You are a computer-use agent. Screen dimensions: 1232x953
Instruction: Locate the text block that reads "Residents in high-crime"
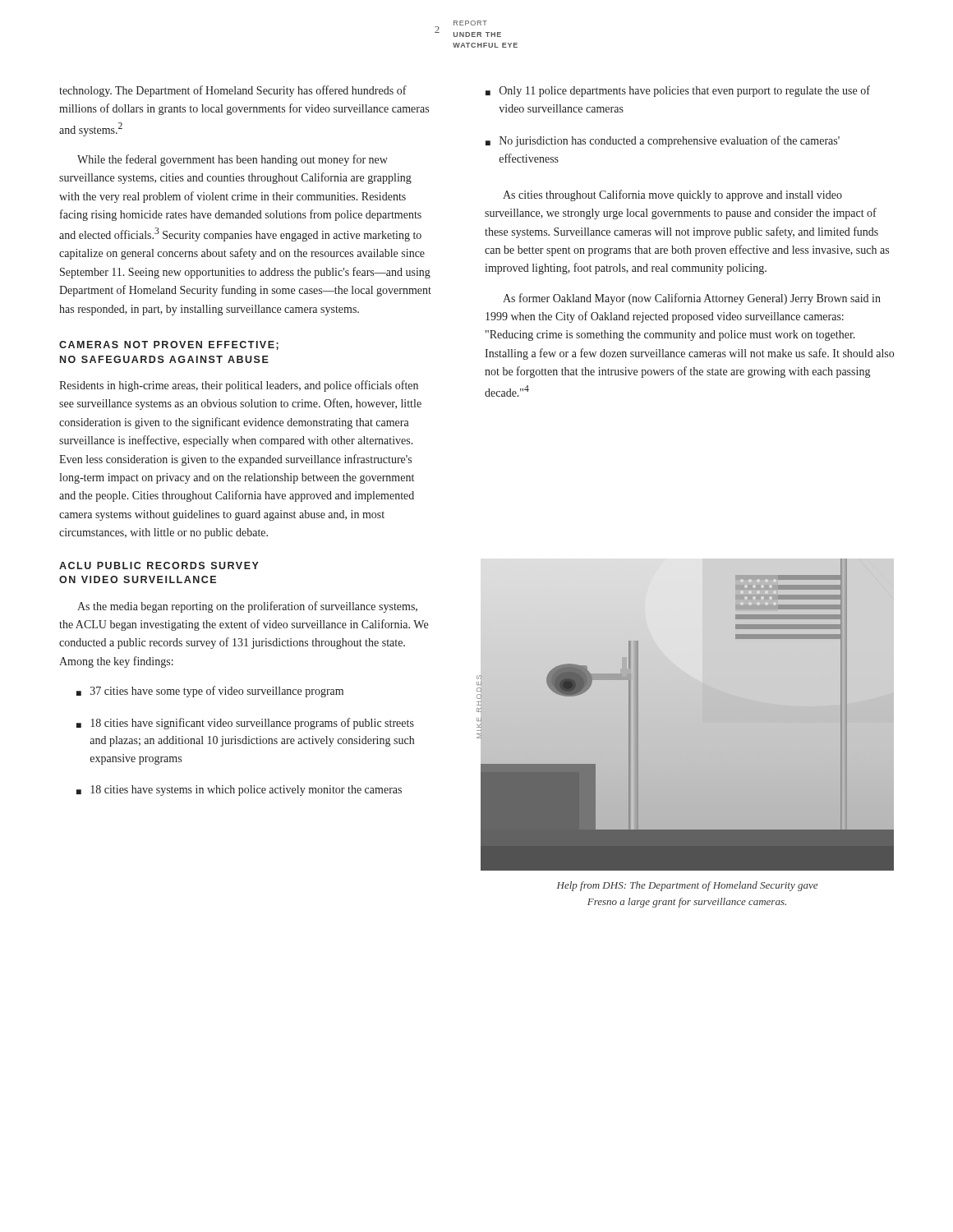[x=246, y=460]
